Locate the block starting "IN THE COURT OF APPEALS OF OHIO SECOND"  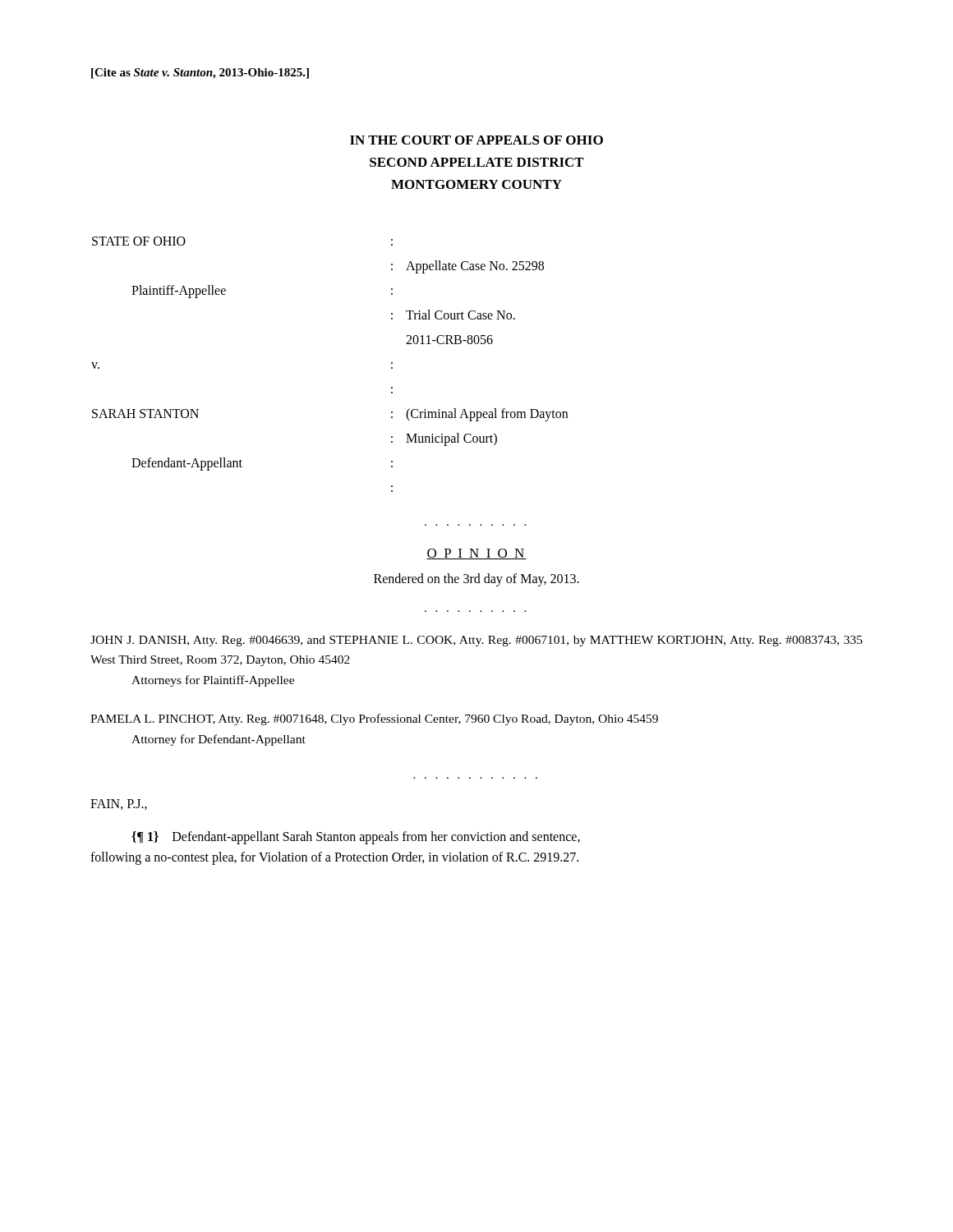[476, 162]
